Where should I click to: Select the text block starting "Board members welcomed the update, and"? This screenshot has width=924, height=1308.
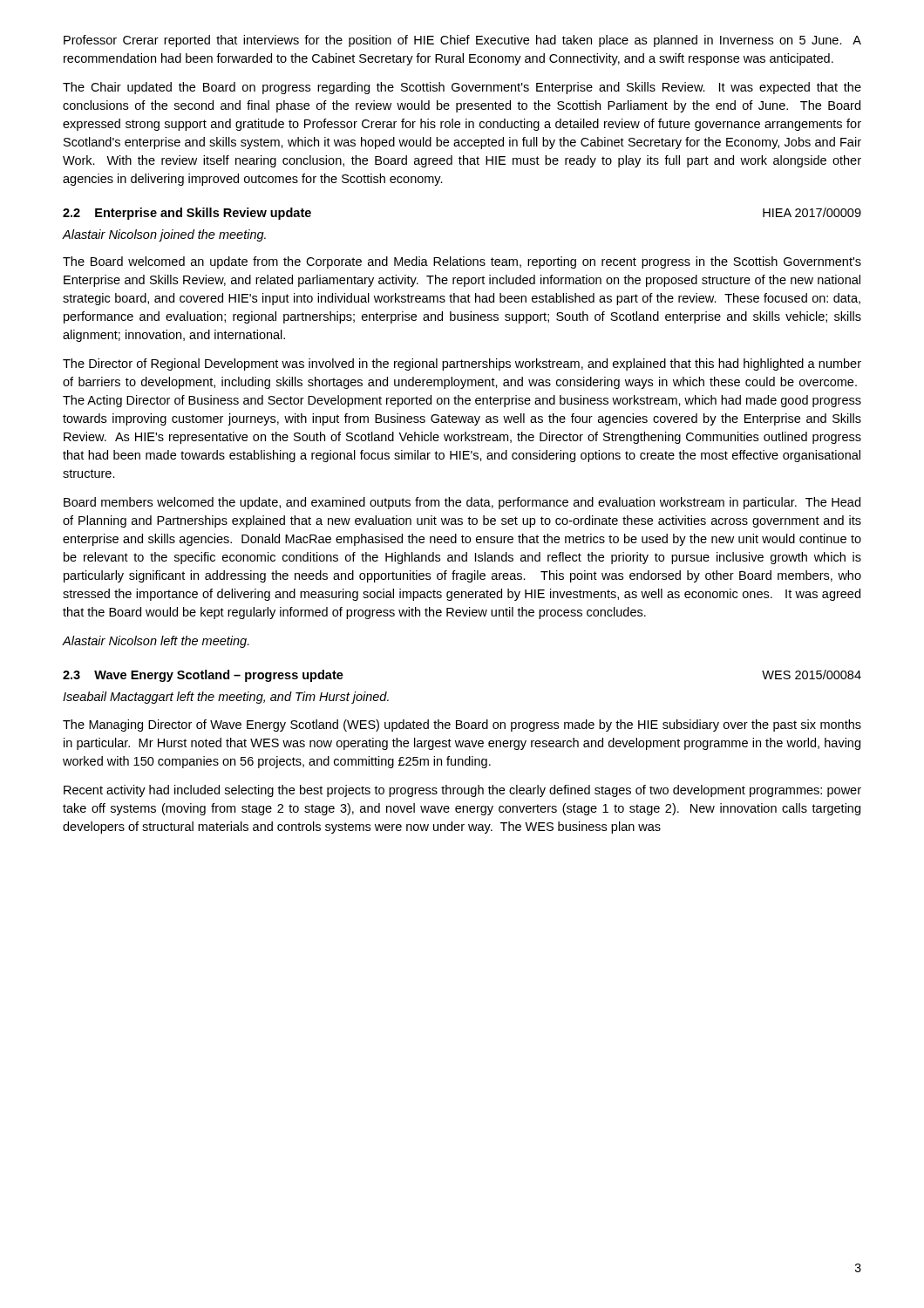coord(462,558)
